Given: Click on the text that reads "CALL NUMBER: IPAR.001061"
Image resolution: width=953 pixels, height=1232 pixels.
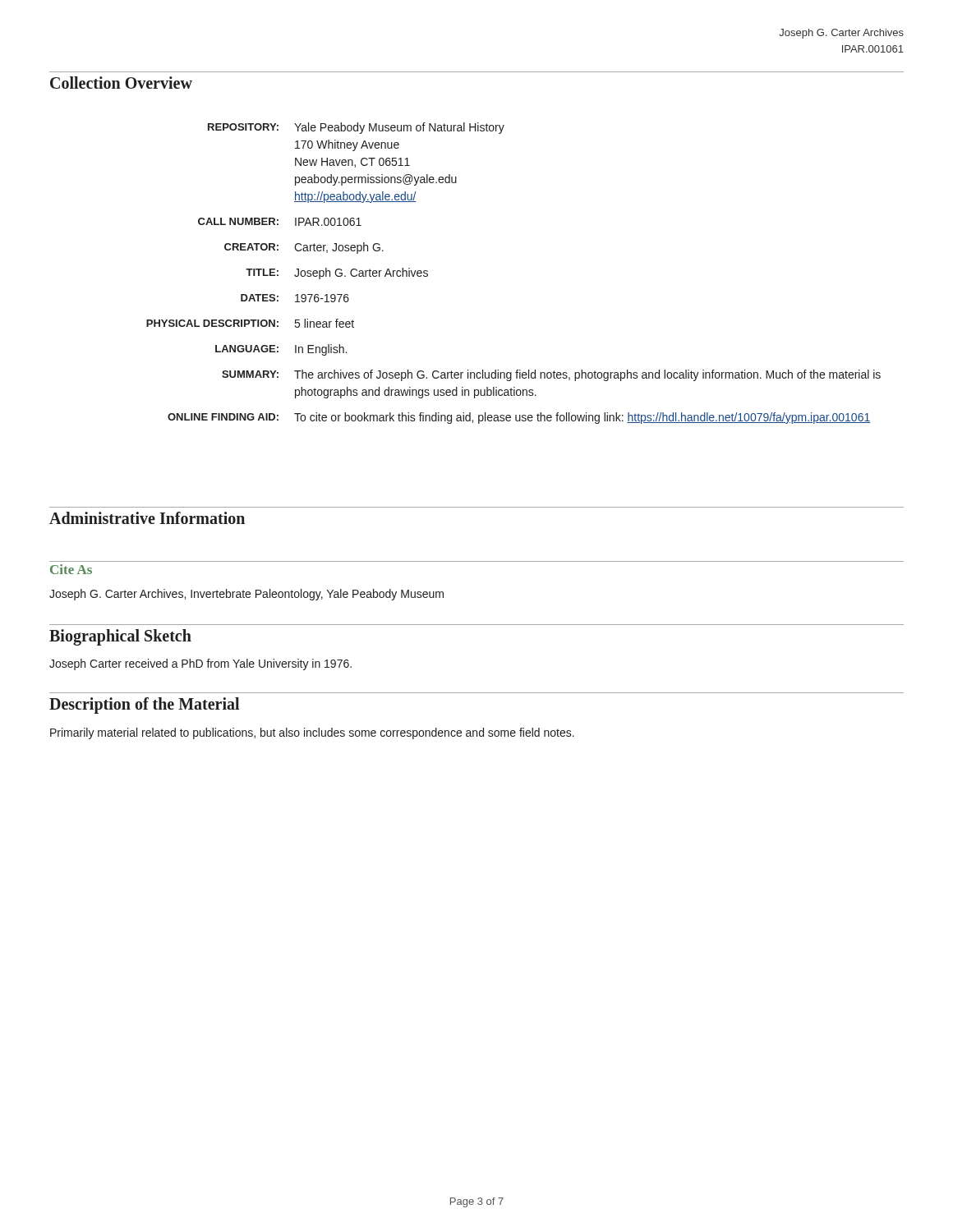Looking at the screenshot, I should click(x=280, y=222).
